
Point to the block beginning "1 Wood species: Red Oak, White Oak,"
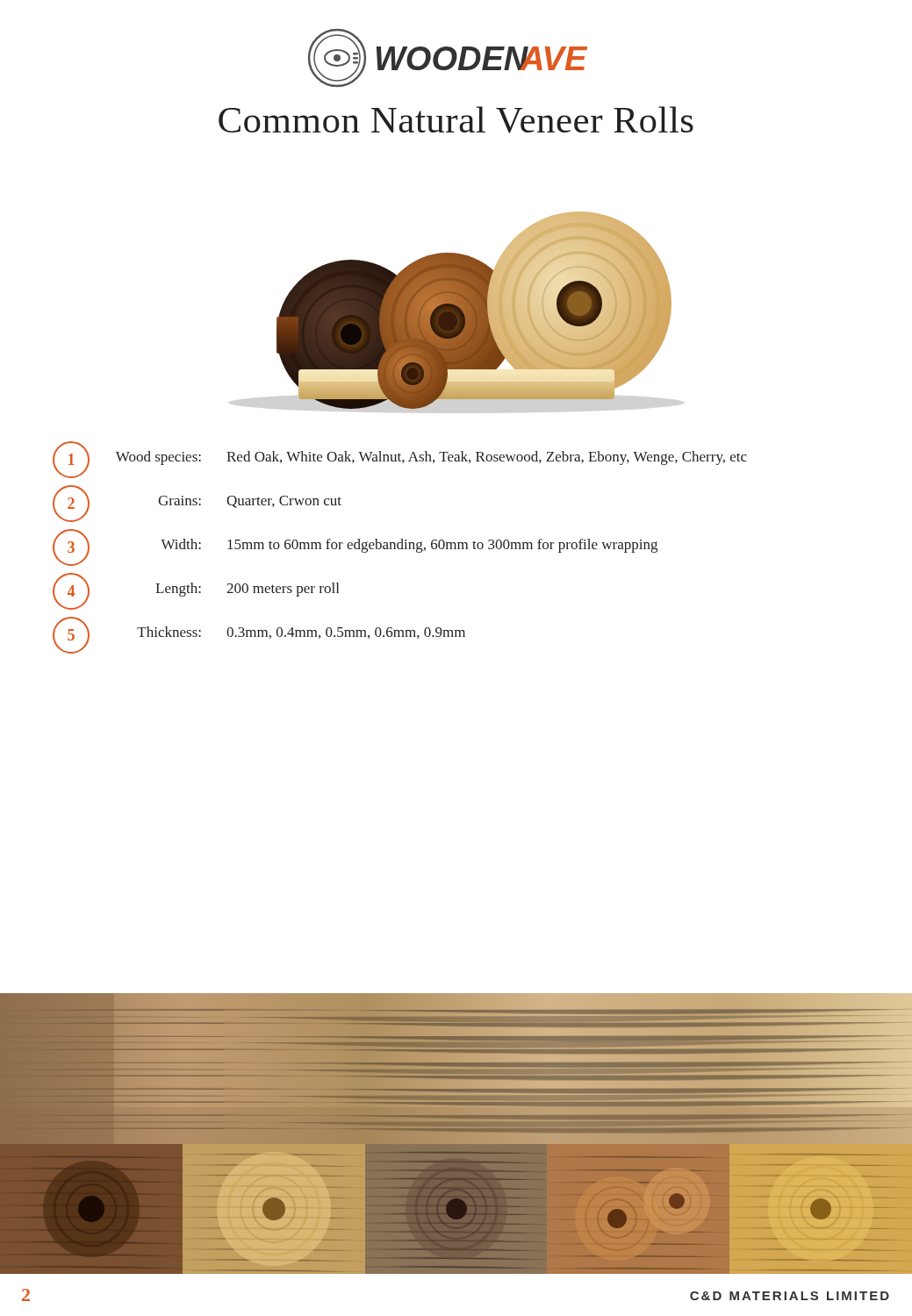[x=456, y=460]
